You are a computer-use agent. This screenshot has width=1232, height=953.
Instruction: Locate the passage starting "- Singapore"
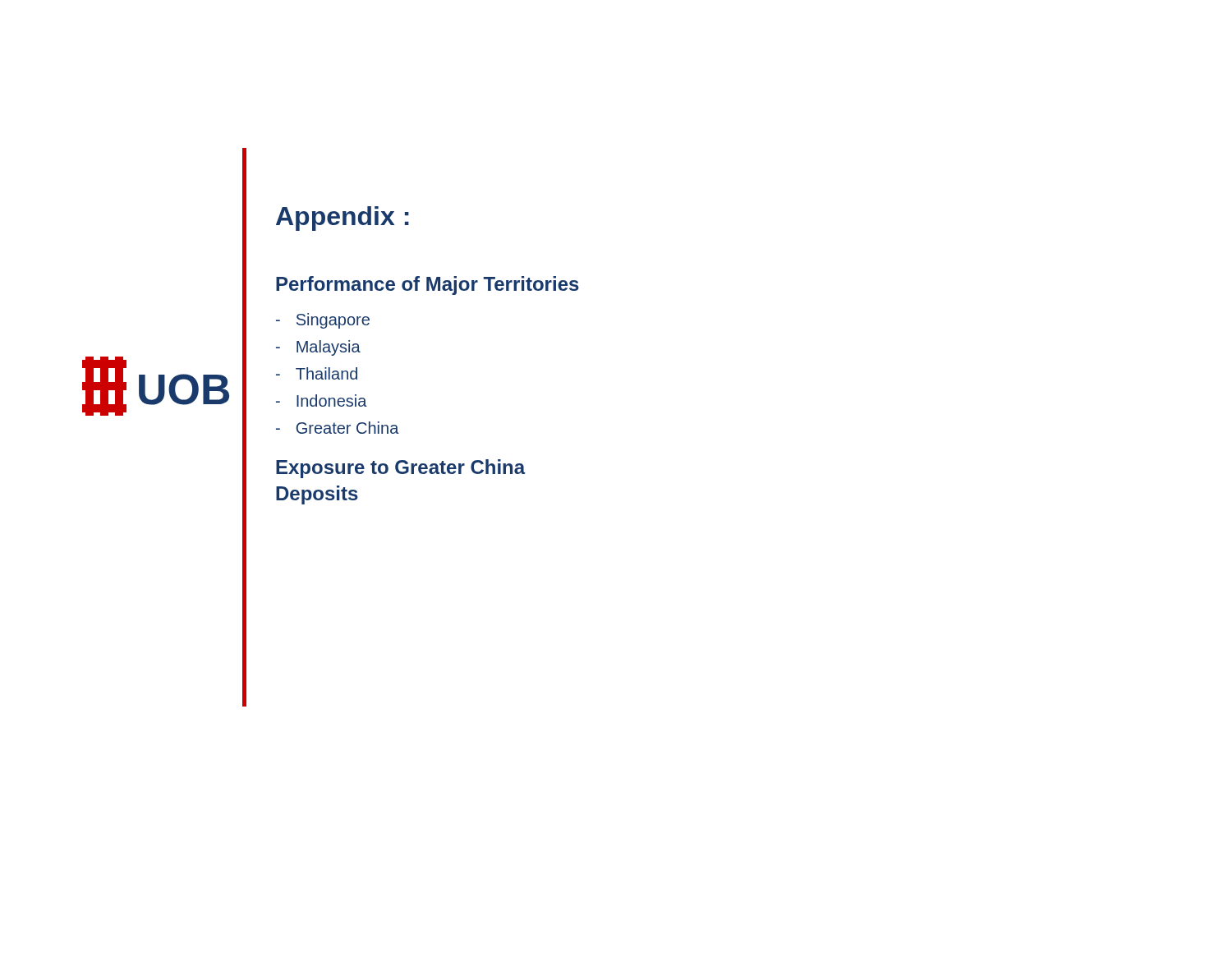(x=323, y=320)
